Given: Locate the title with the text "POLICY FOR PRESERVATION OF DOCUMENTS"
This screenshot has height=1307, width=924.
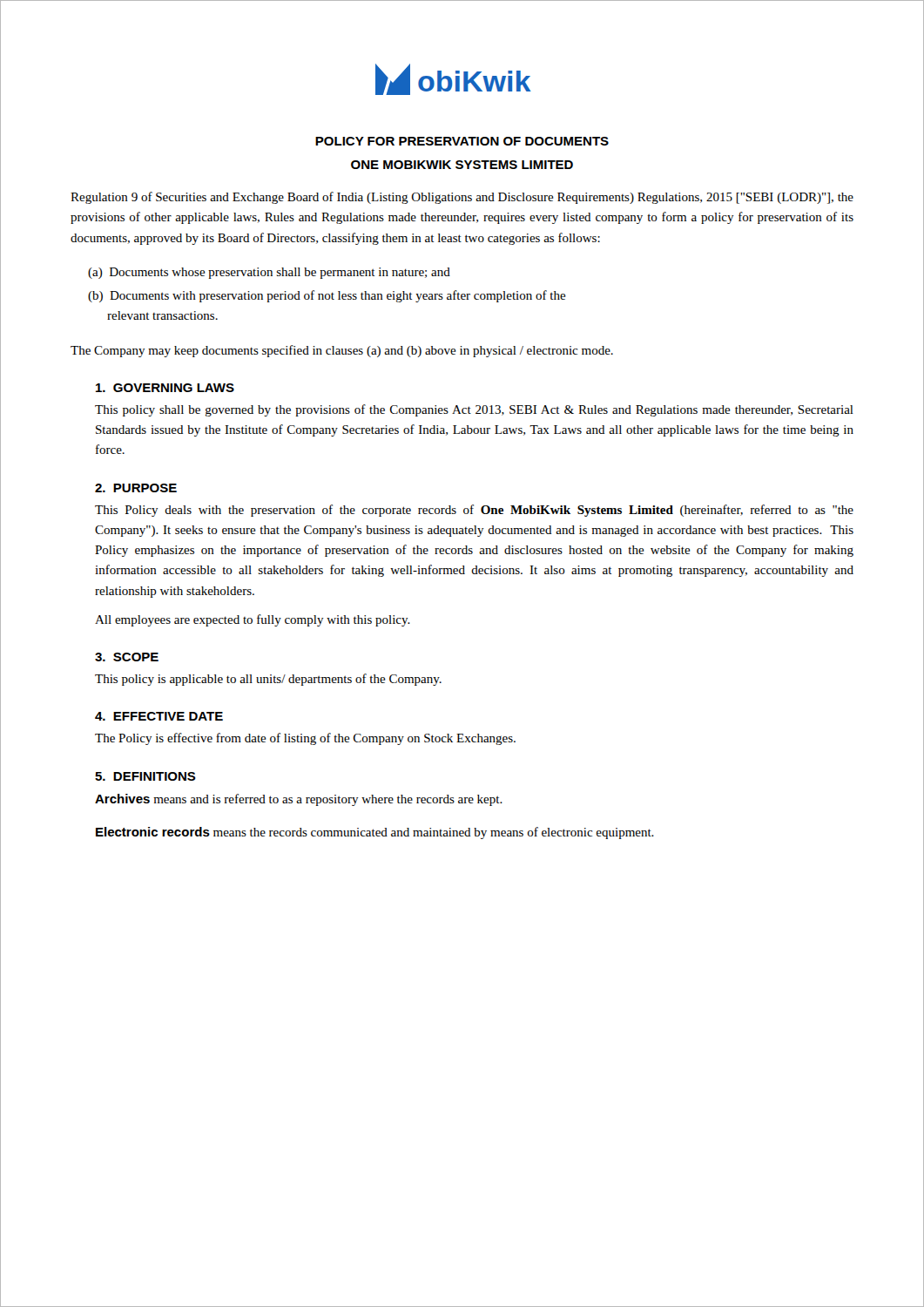Looking at the screenshot, I should point(462,141).
